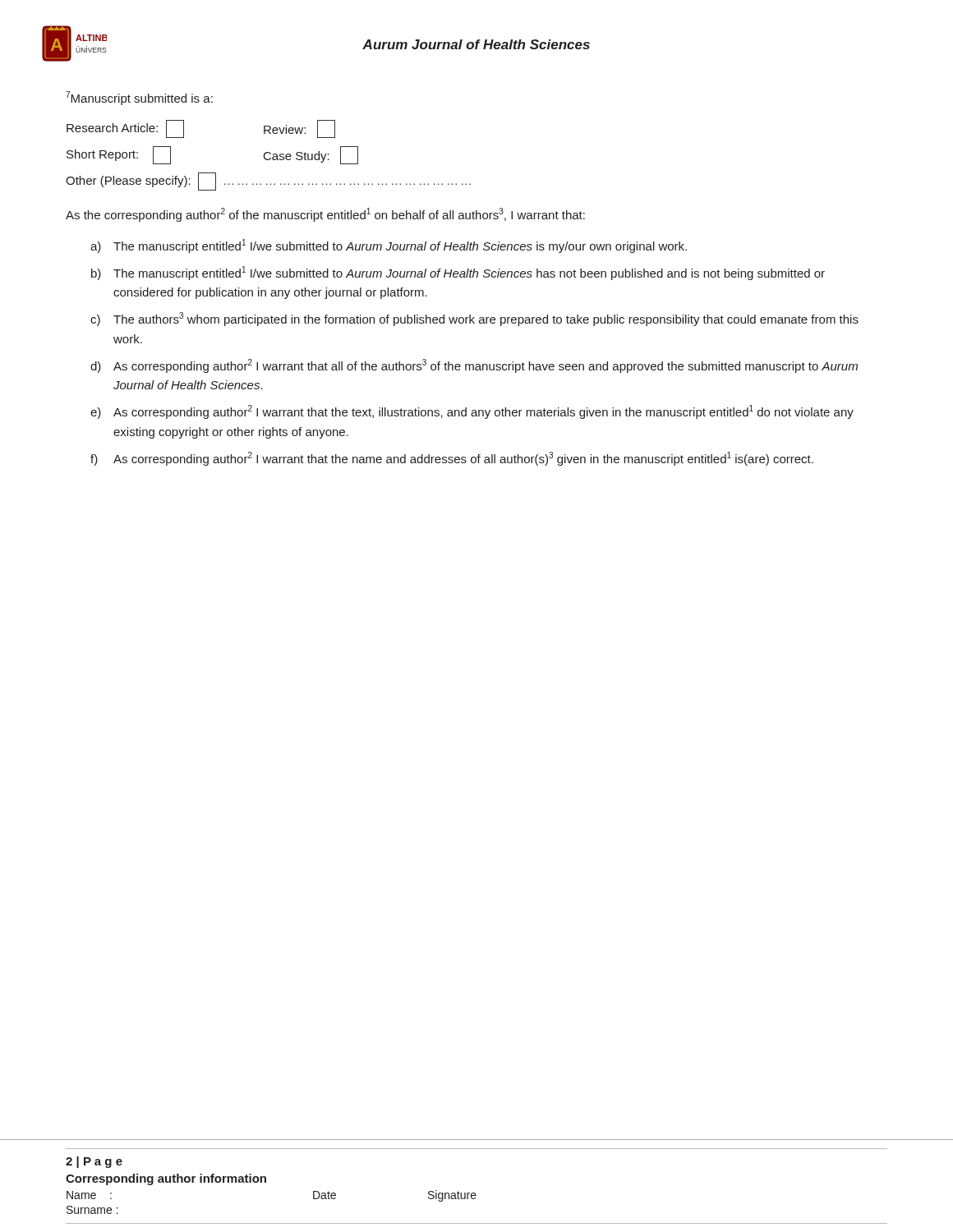Locate the region starting "d) As corresponding author2"
The image size is (953, 1232).
[x=489, y=375]
